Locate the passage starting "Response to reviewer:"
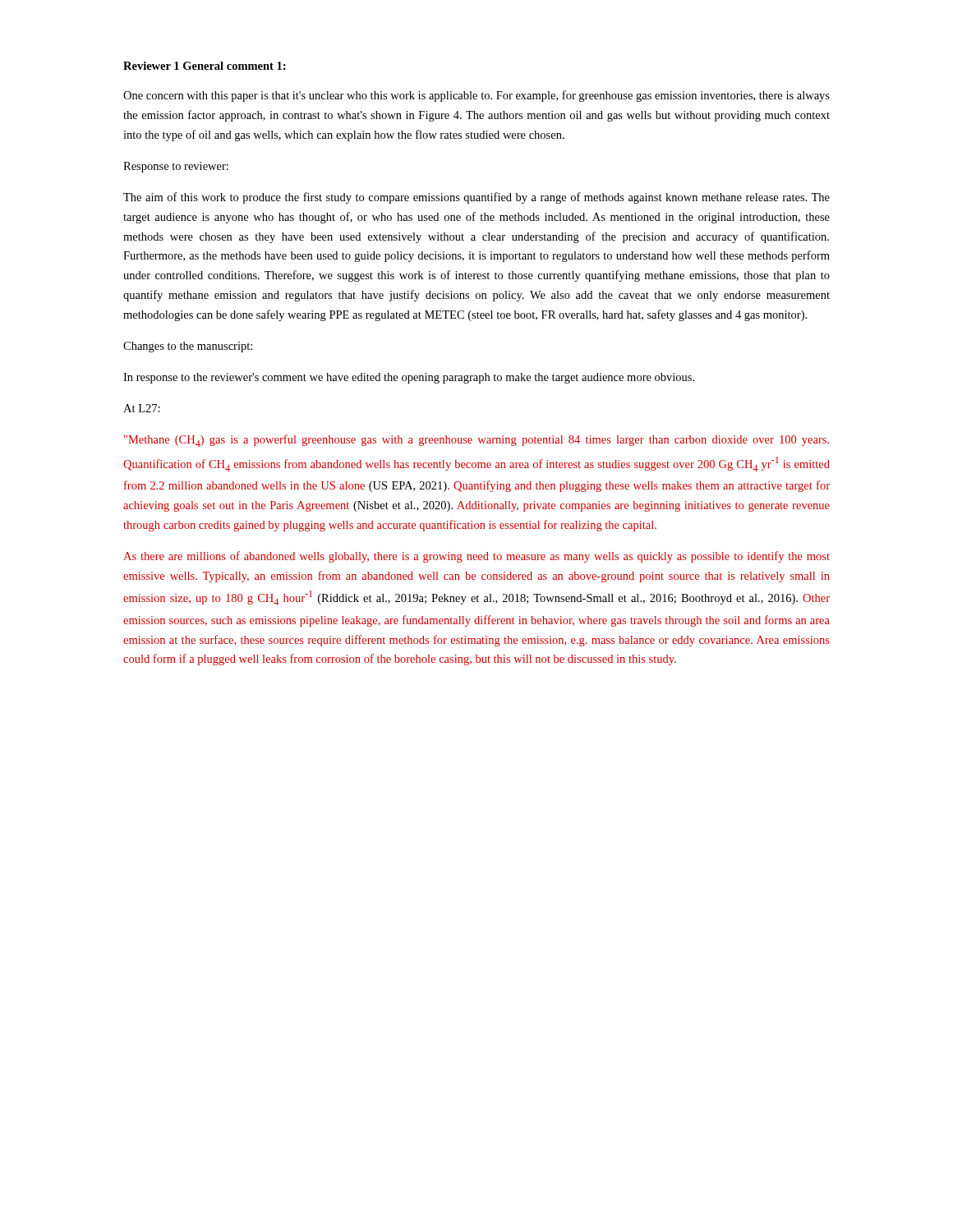Screen dimensions: 1232x953 pos(176,166)
